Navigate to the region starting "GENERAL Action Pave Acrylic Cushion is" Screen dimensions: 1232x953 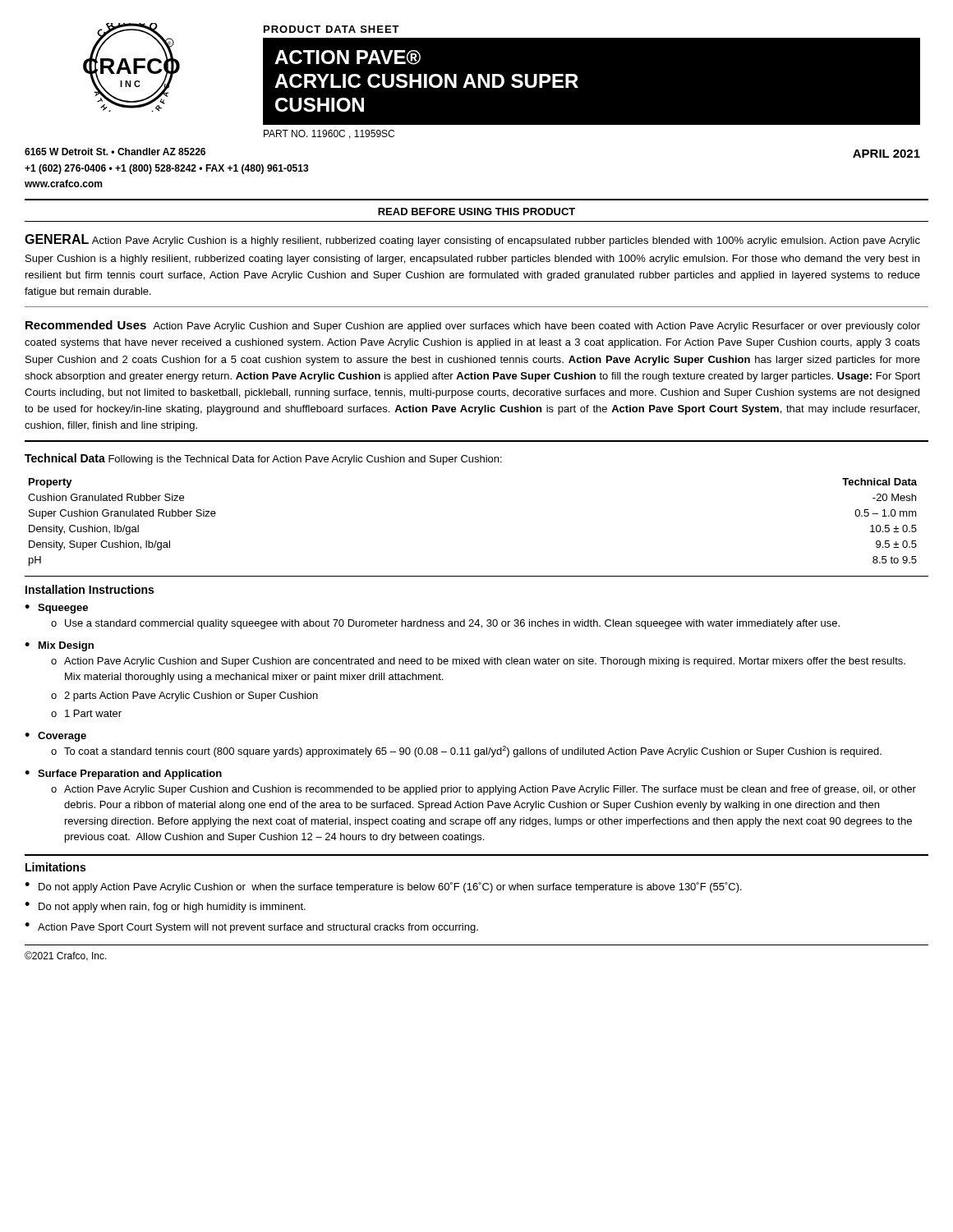coord(472,265)
